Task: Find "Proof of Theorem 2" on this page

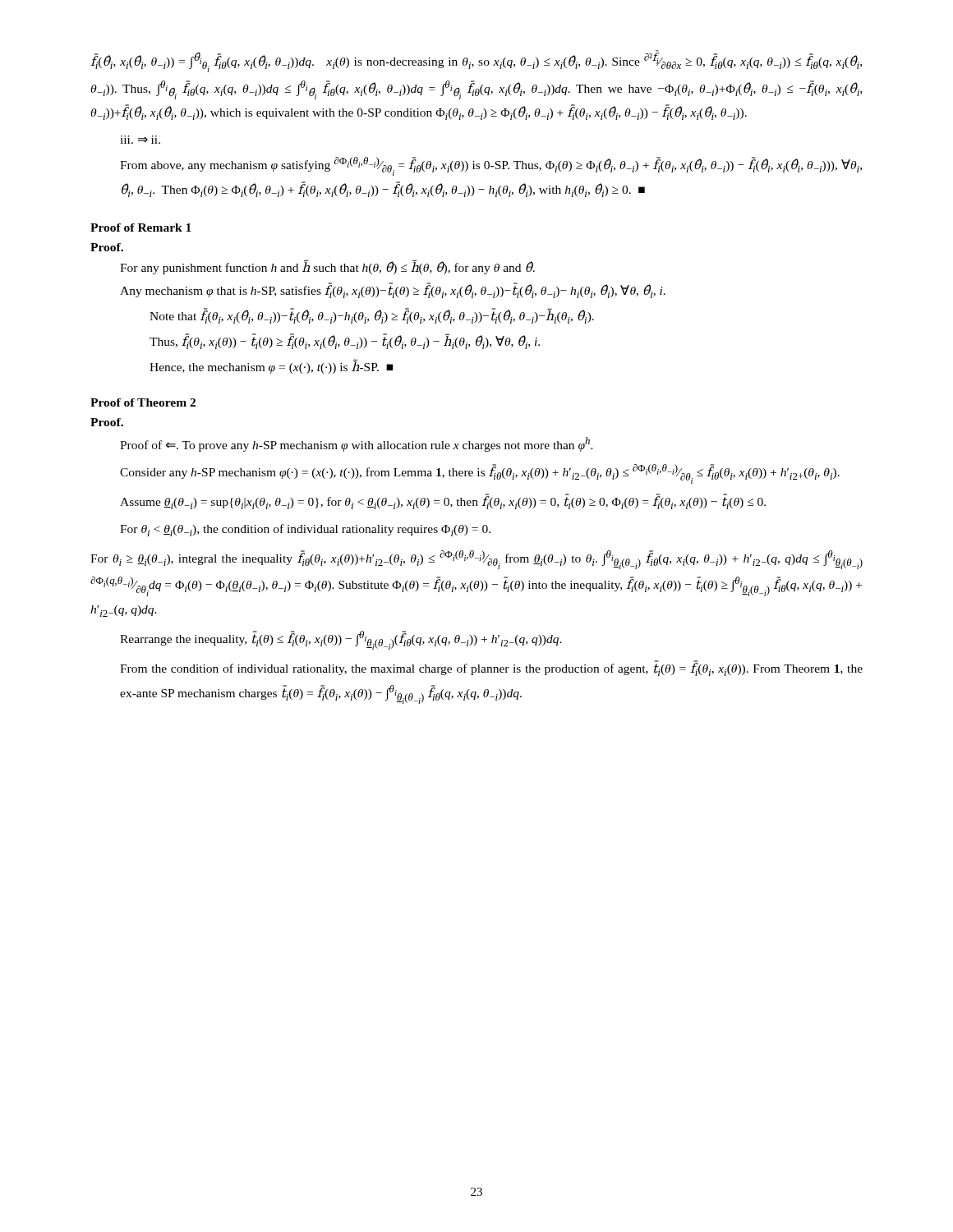Action: [x=143, y=402]
